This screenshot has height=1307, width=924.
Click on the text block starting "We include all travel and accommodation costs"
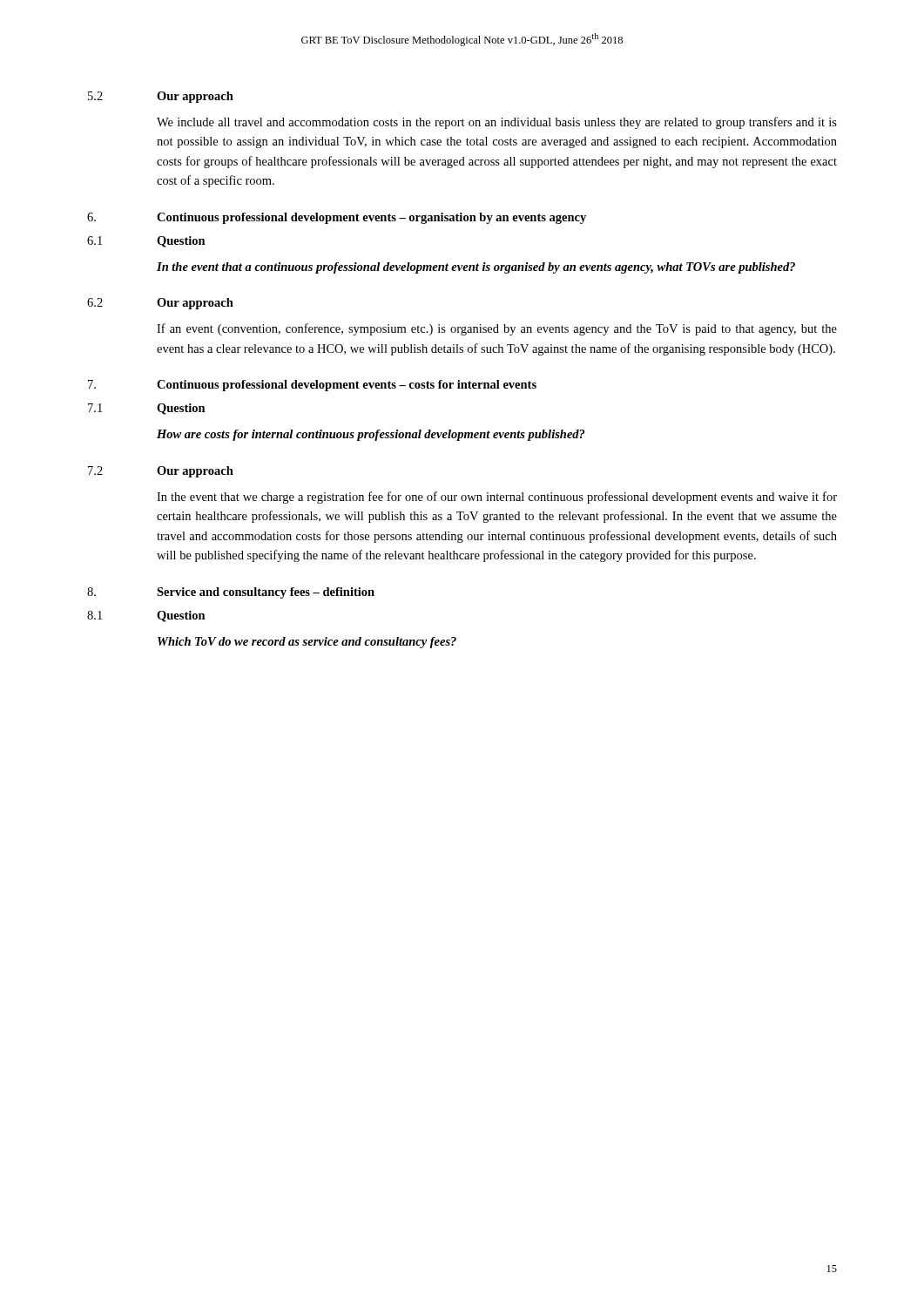tap(497, 151)
